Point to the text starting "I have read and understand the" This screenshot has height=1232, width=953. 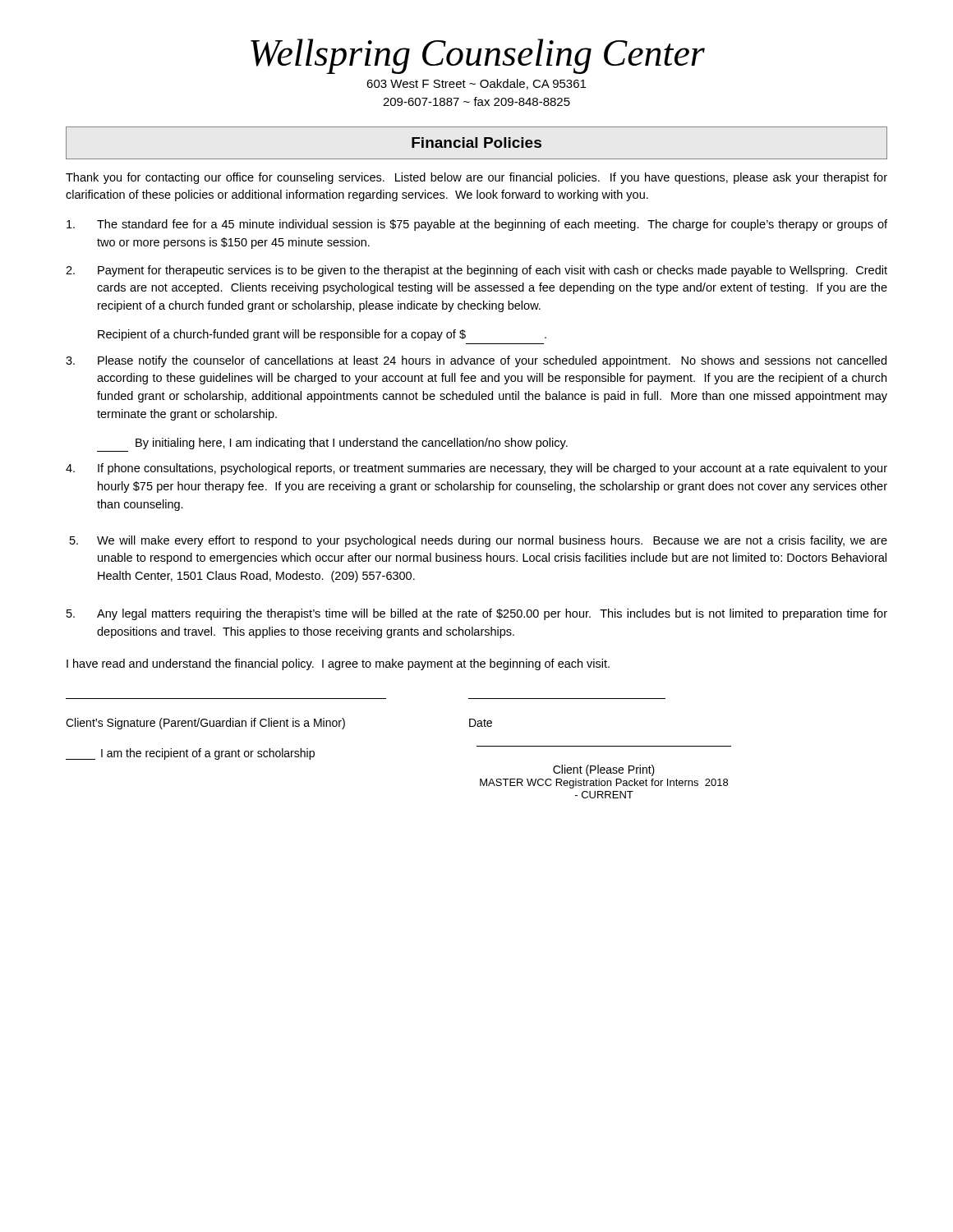[x=338, y=664]
